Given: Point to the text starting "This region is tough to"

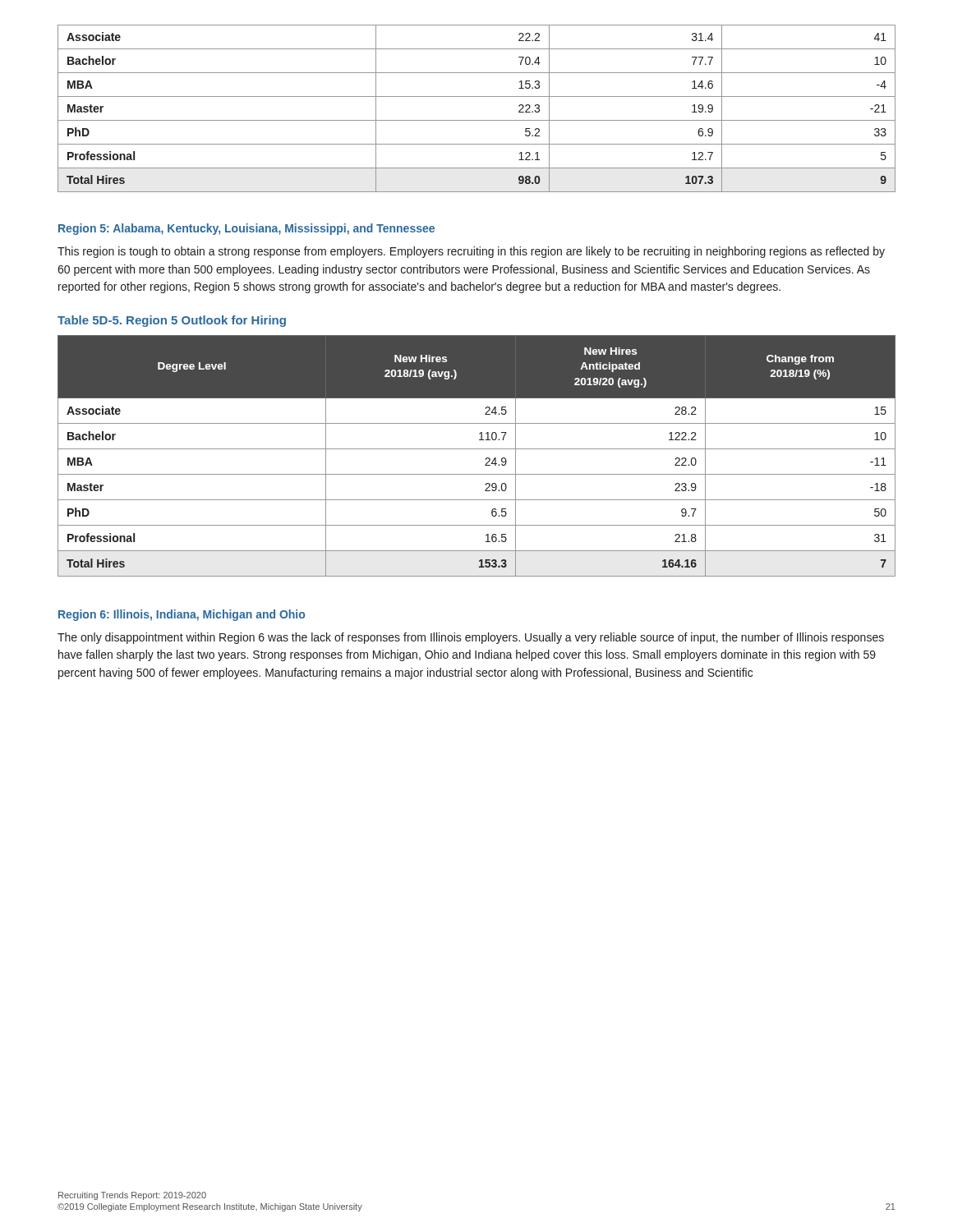Looking at the screenshot, I should point(471,269).
